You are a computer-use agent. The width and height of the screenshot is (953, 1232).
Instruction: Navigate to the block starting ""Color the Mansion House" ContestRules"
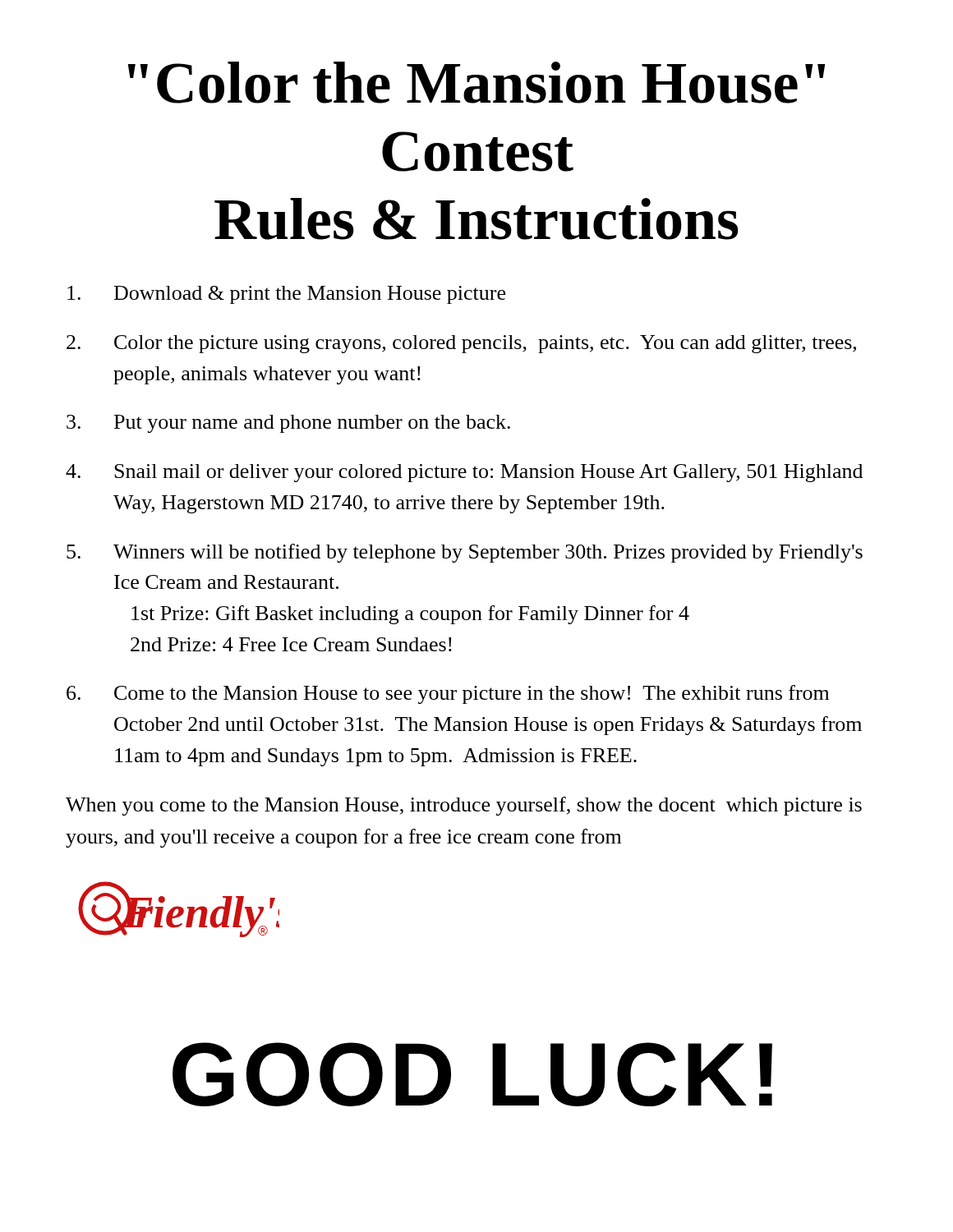pos(476,151)
